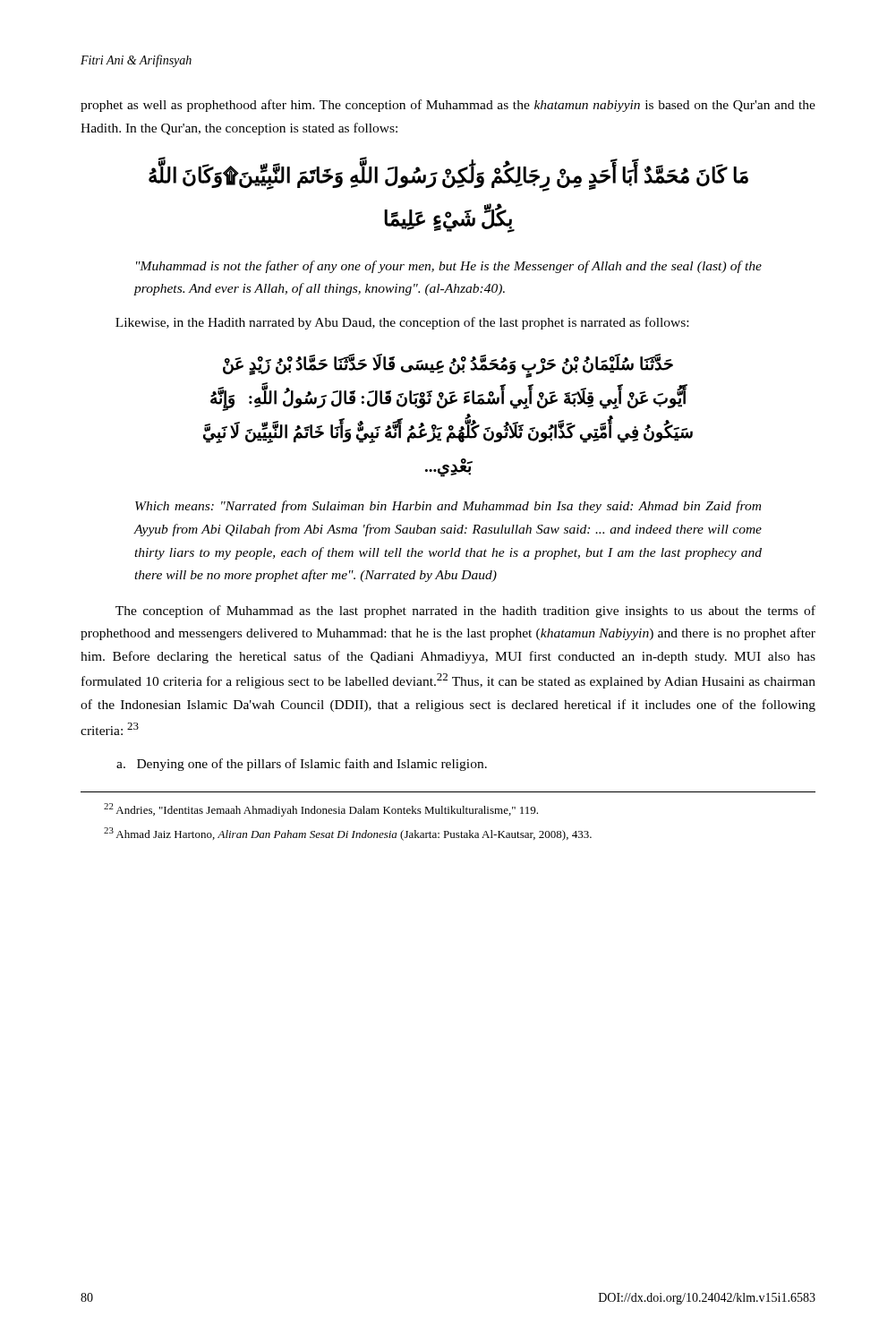Where is the passage that starts "22 Andries, "Identitas Jemaah Ahmadiyah"?
This screenshot has width=896, height=1343.
448,821
